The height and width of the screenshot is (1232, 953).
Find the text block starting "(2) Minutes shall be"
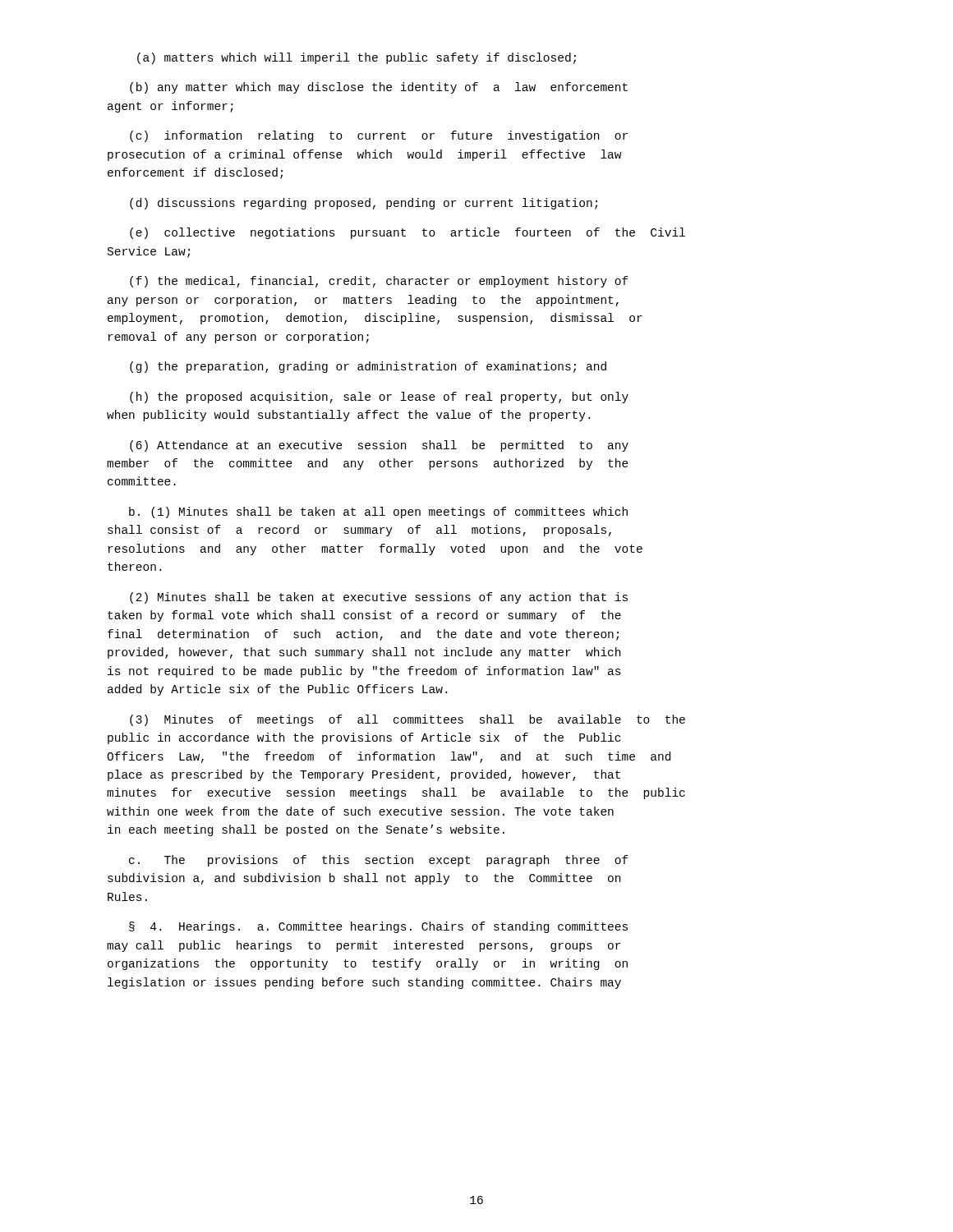(x=368, y=644)
